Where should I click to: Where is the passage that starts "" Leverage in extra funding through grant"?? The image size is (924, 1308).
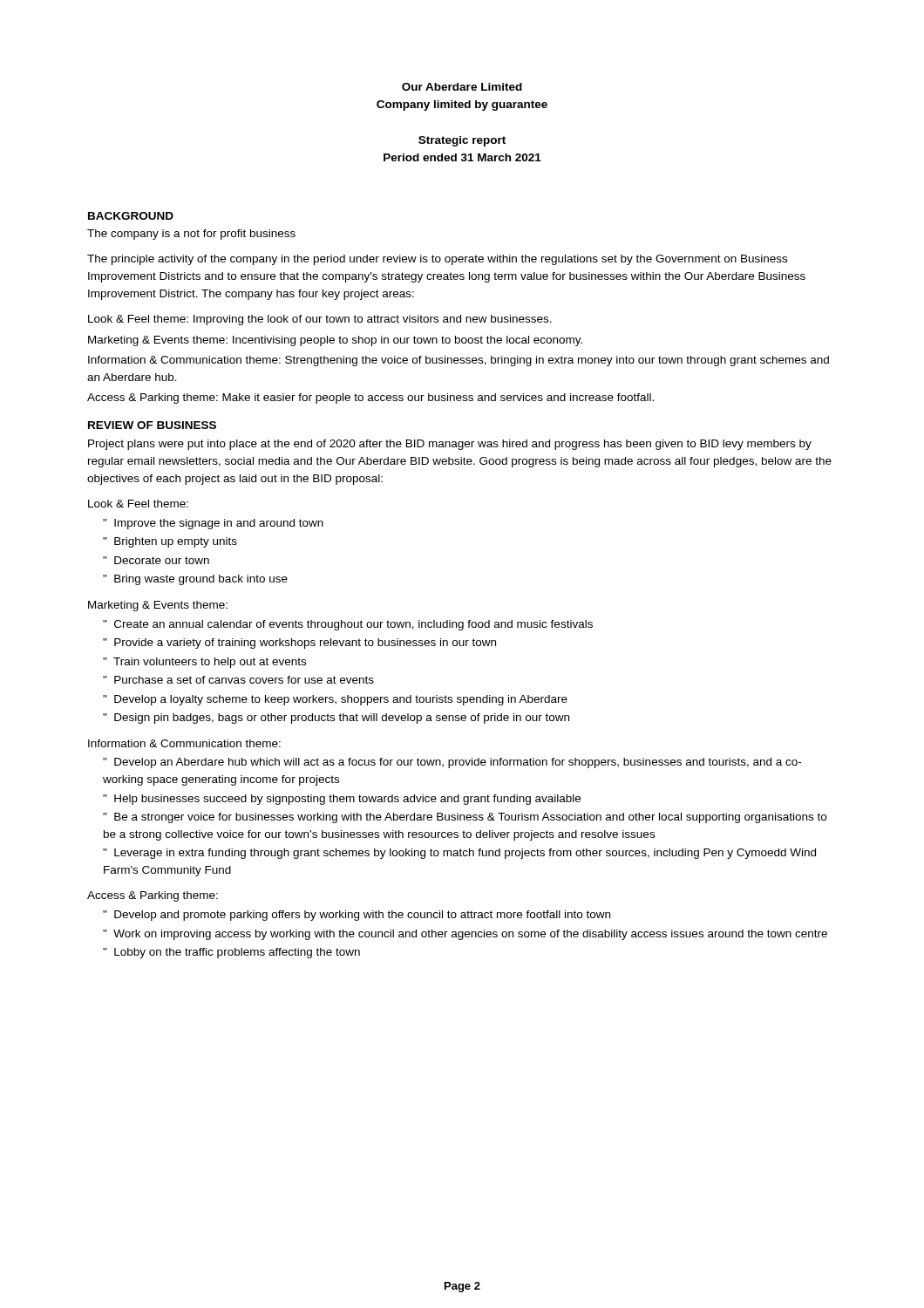point(470,861)
